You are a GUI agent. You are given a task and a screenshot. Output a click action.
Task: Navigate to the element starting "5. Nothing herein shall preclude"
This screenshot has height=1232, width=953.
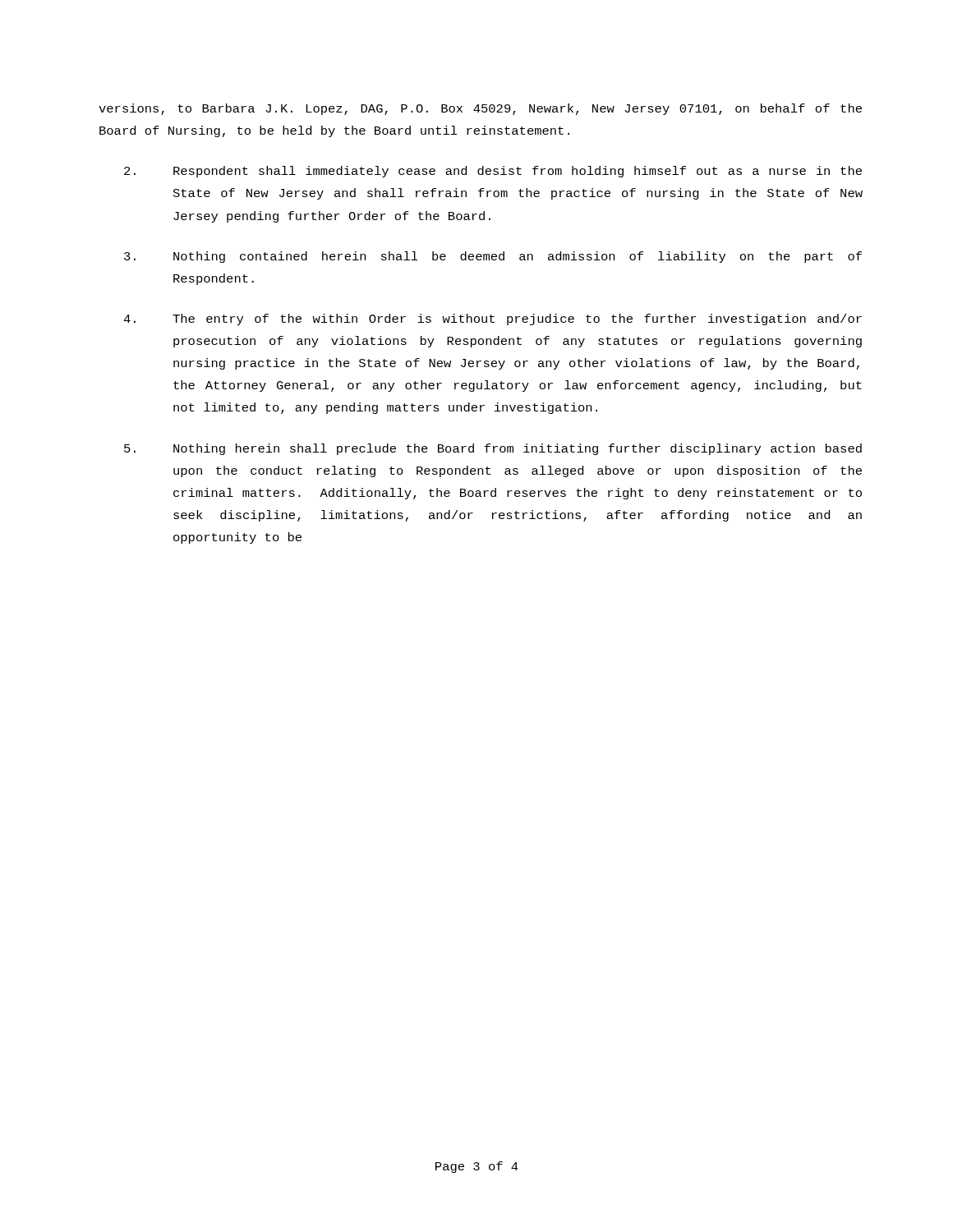481,494
